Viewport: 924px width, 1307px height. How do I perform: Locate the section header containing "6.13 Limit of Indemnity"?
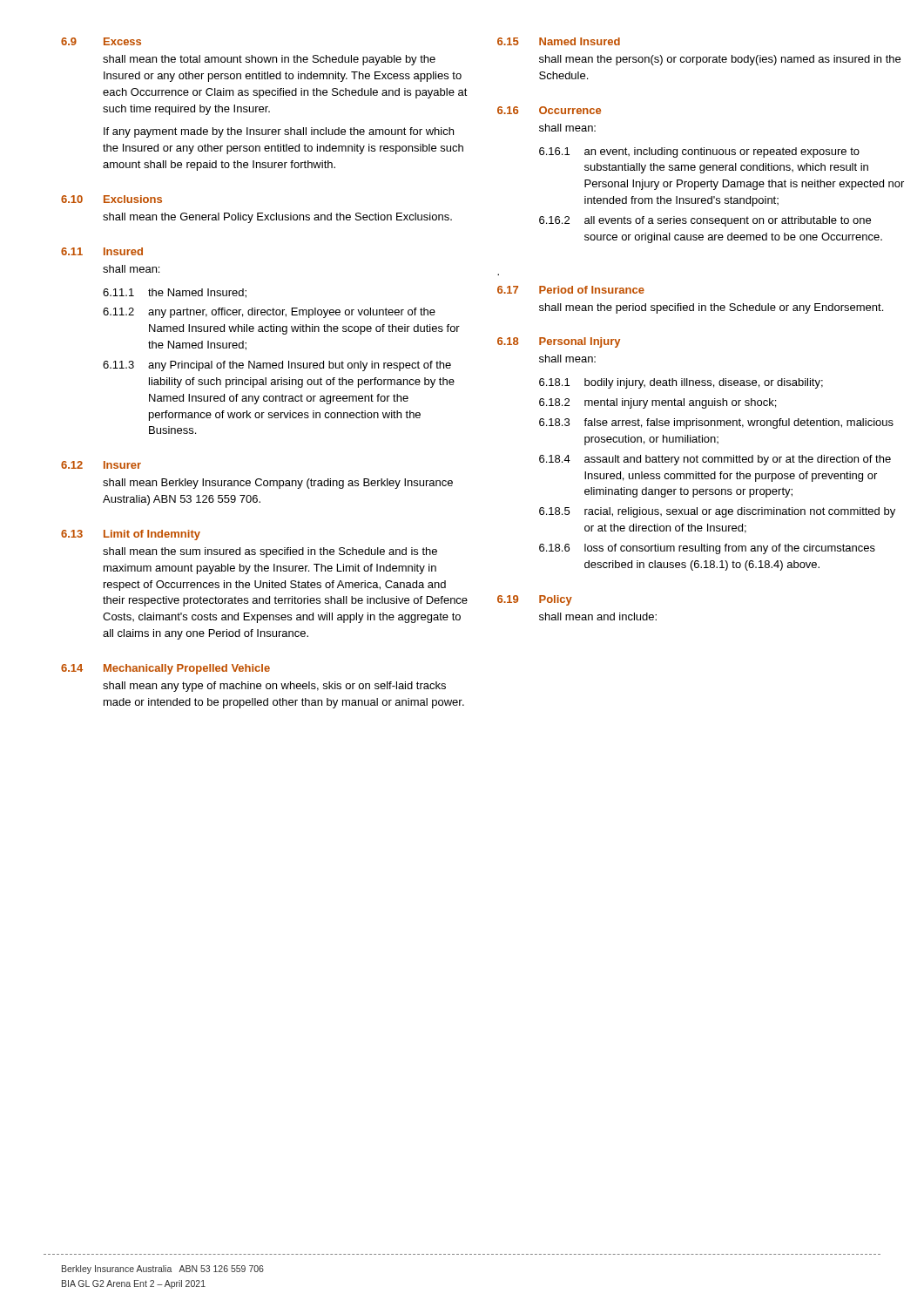pyautogui.click(x=131, y=534)
